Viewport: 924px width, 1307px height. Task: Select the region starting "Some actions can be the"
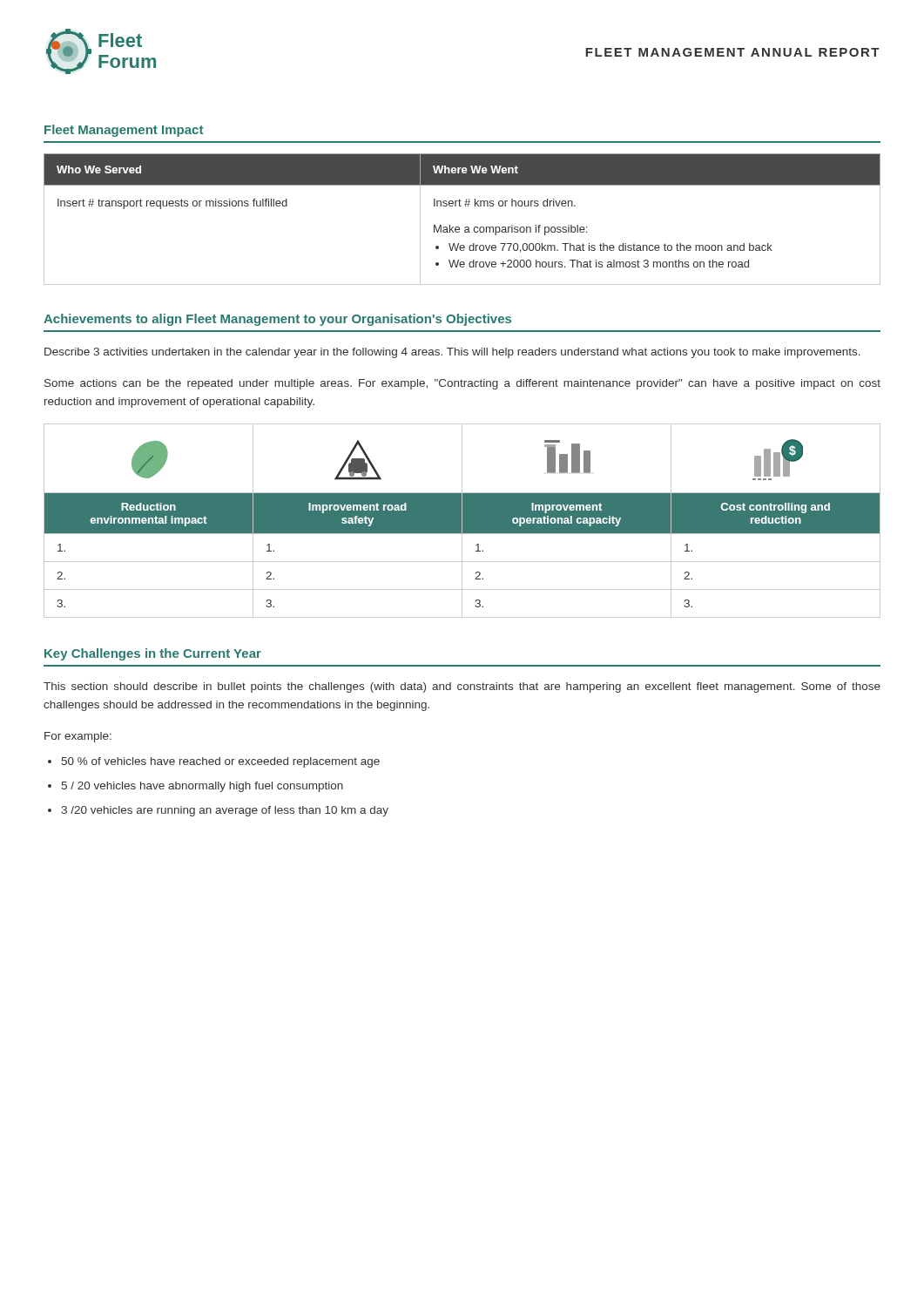[x=462, y=392]
